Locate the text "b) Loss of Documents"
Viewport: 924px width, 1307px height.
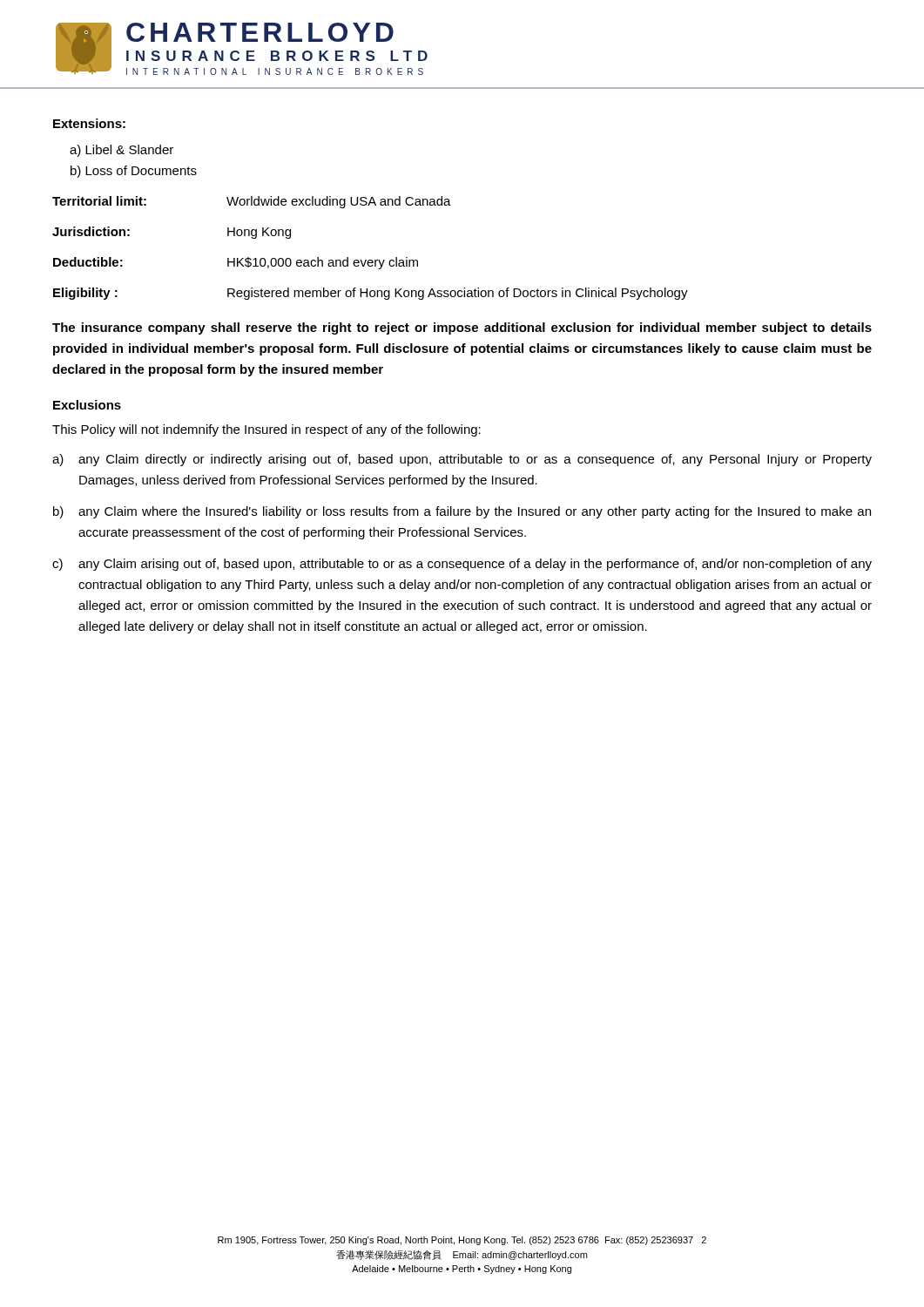[x=133, y=170]
